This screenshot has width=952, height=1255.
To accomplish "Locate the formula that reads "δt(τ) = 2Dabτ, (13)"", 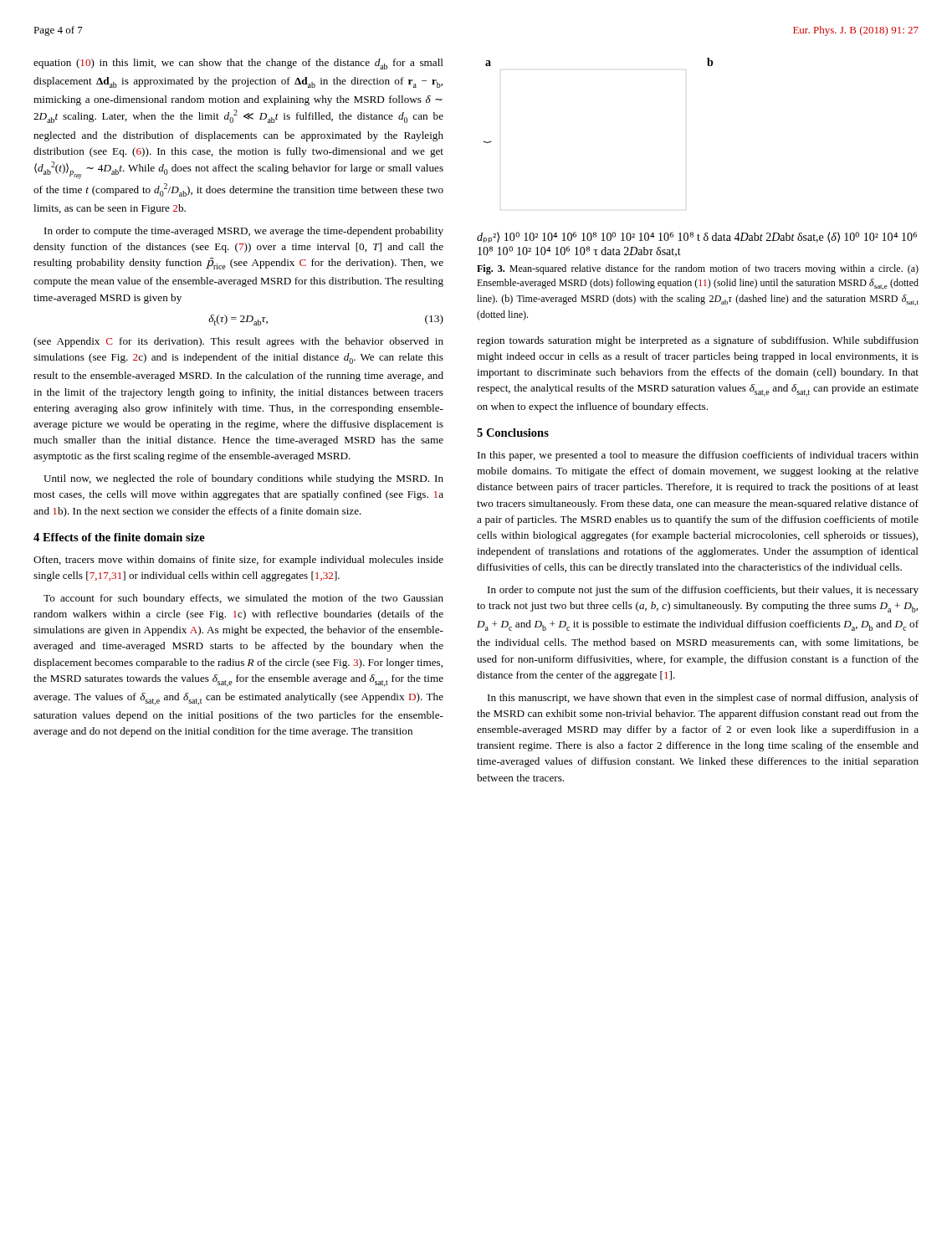I will tap(247, 320).
